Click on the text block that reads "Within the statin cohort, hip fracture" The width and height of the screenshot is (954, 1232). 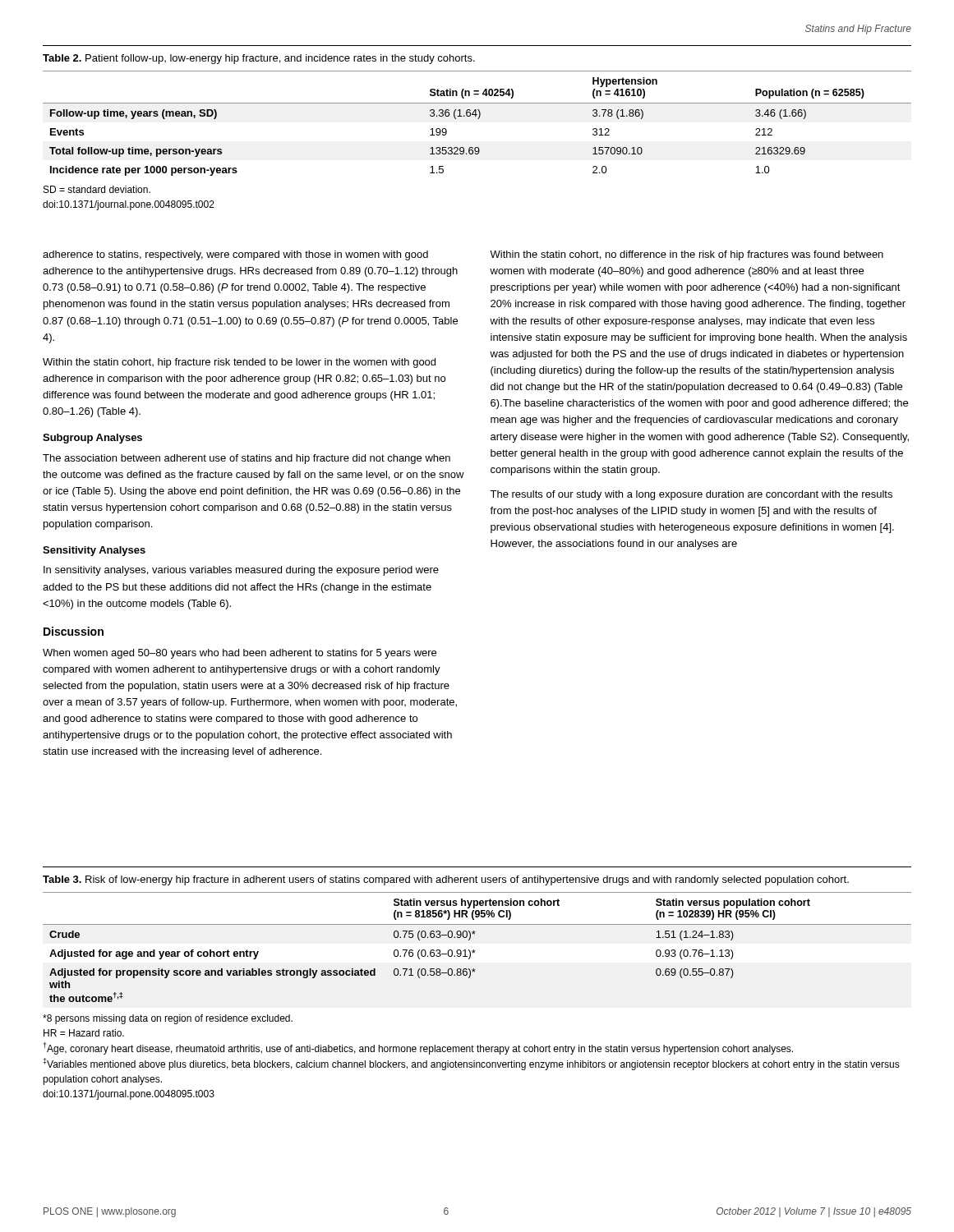click(x=253, y=387)
